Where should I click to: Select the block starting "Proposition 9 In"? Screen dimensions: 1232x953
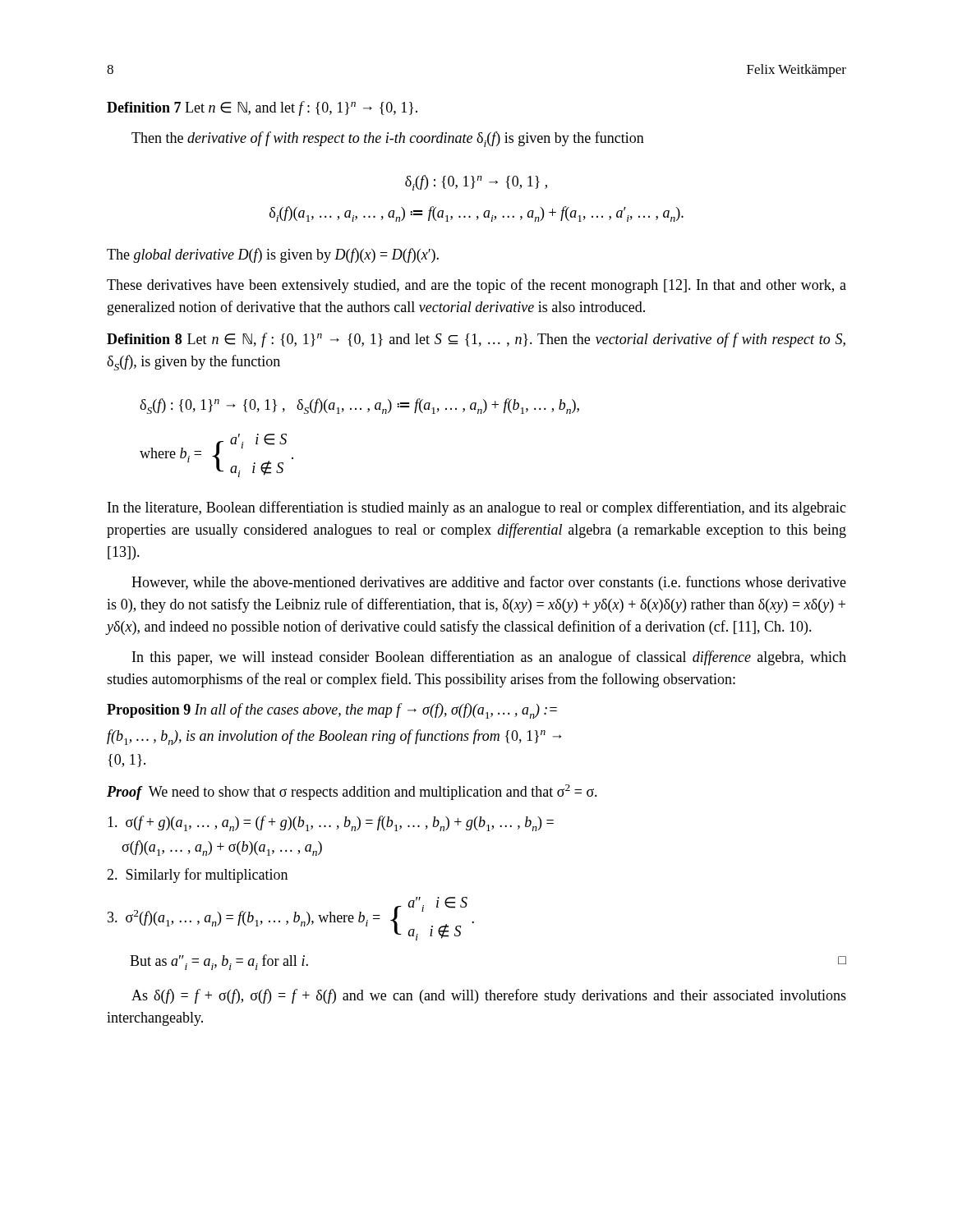pos(476,735)
